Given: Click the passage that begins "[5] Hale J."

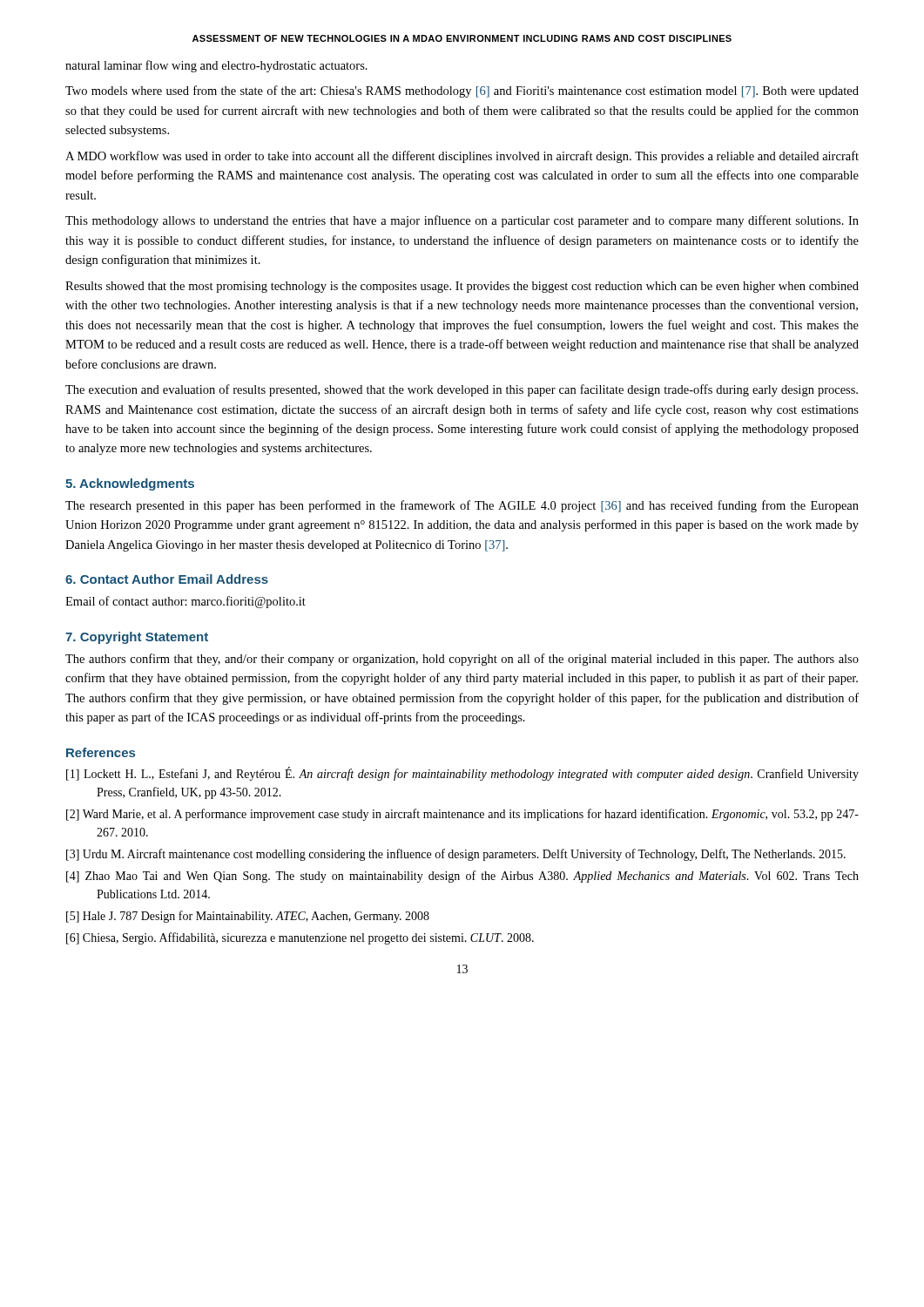Looking at the screenshot, I should pos(247,916).
